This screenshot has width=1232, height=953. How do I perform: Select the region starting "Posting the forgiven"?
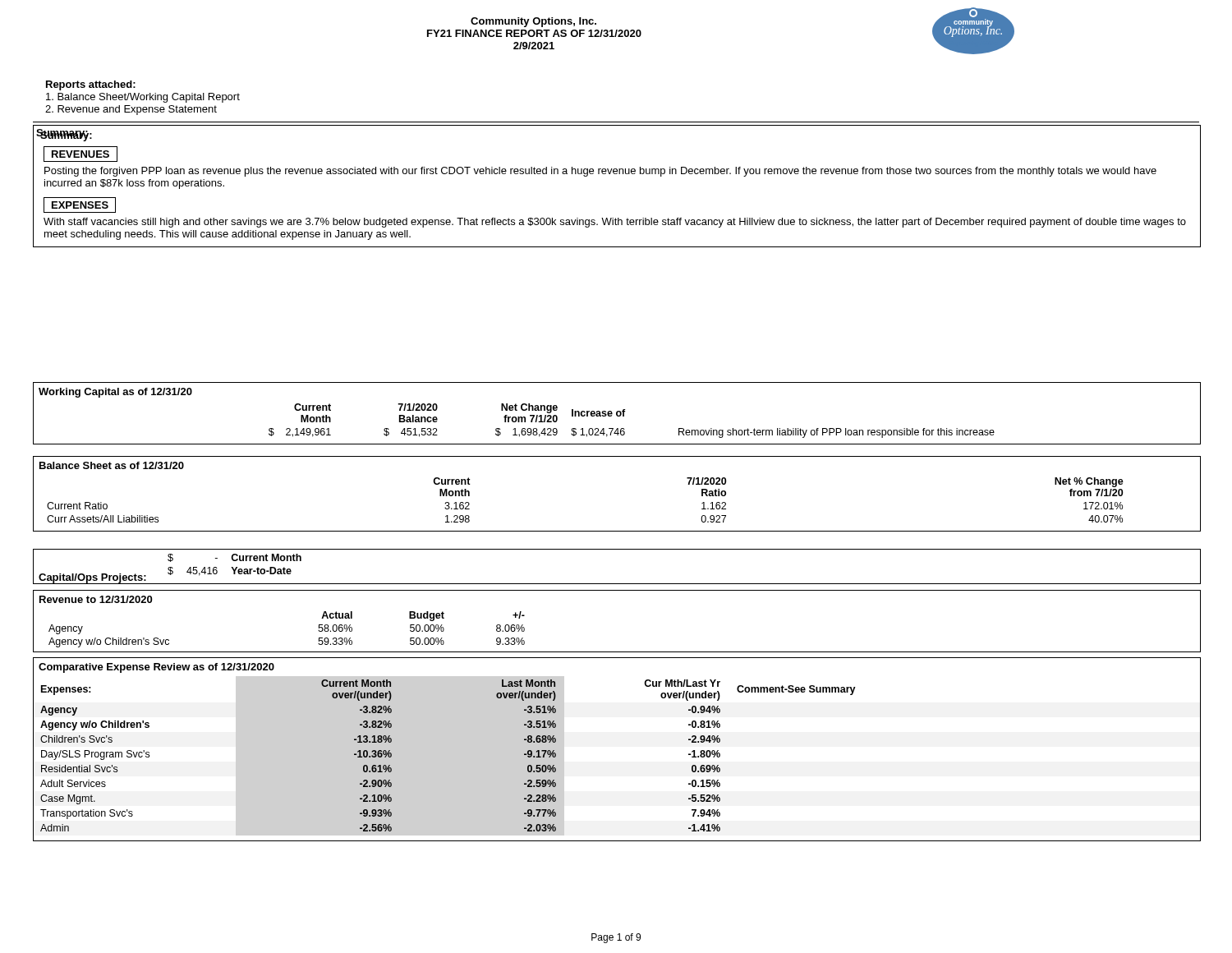click(x=600, y=177)
